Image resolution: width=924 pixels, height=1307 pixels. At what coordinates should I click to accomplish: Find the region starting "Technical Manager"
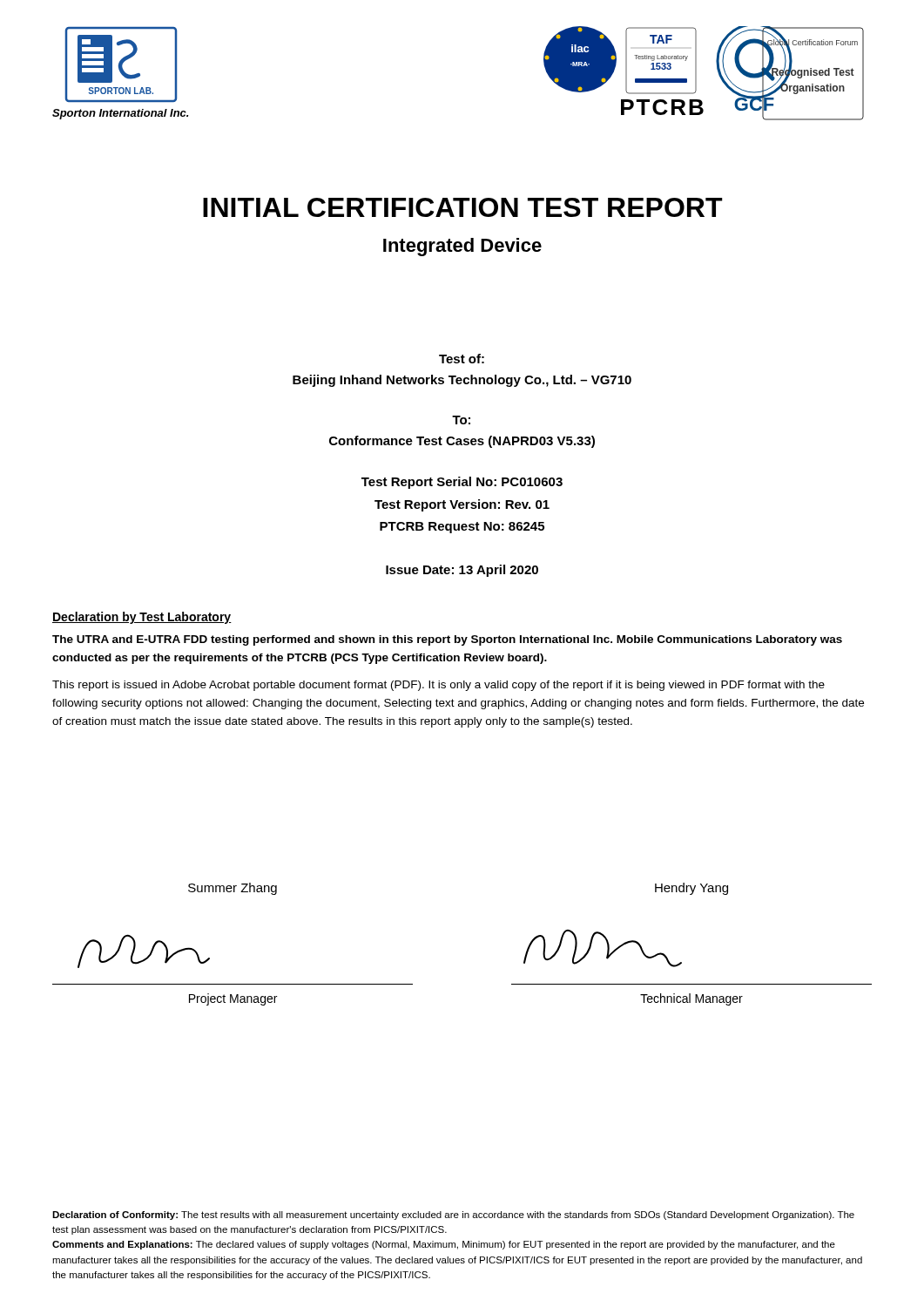click(x=691, y=999)
